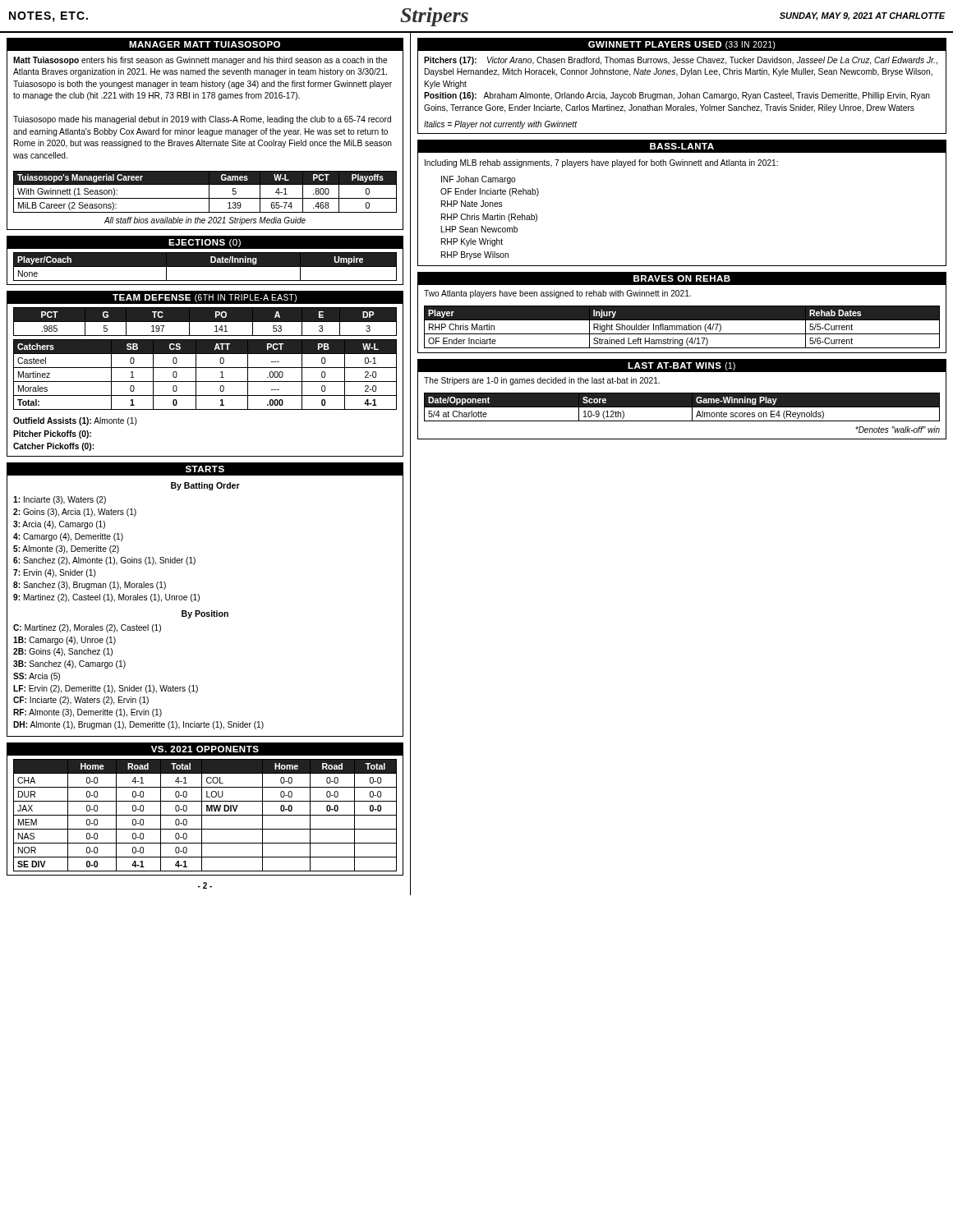Point to the block beginning "By Batting Order"
This screenshot has height=1232, width=953.
(x=205, y=605)
